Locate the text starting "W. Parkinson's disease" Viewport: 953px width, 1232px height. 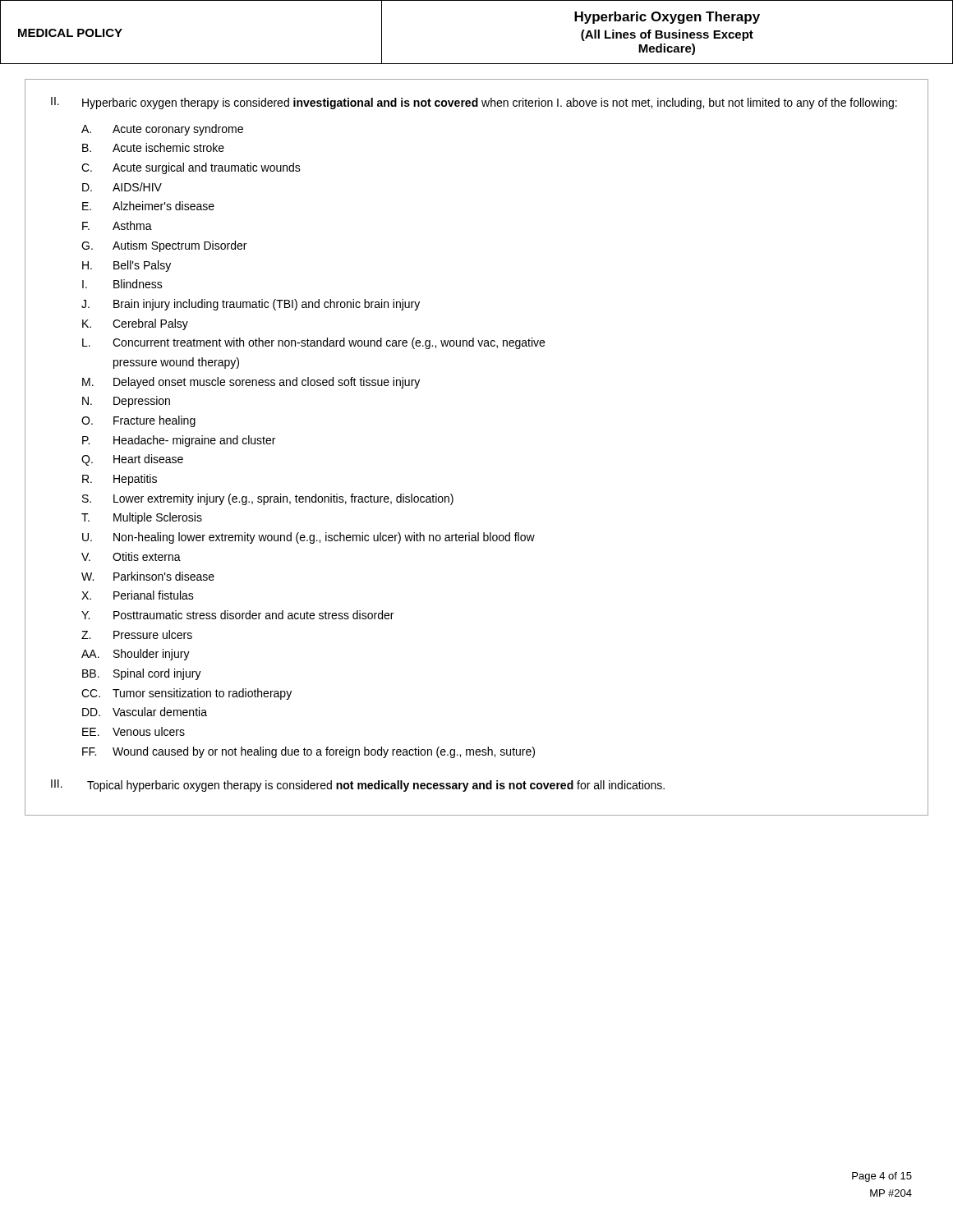click(148, 577)
